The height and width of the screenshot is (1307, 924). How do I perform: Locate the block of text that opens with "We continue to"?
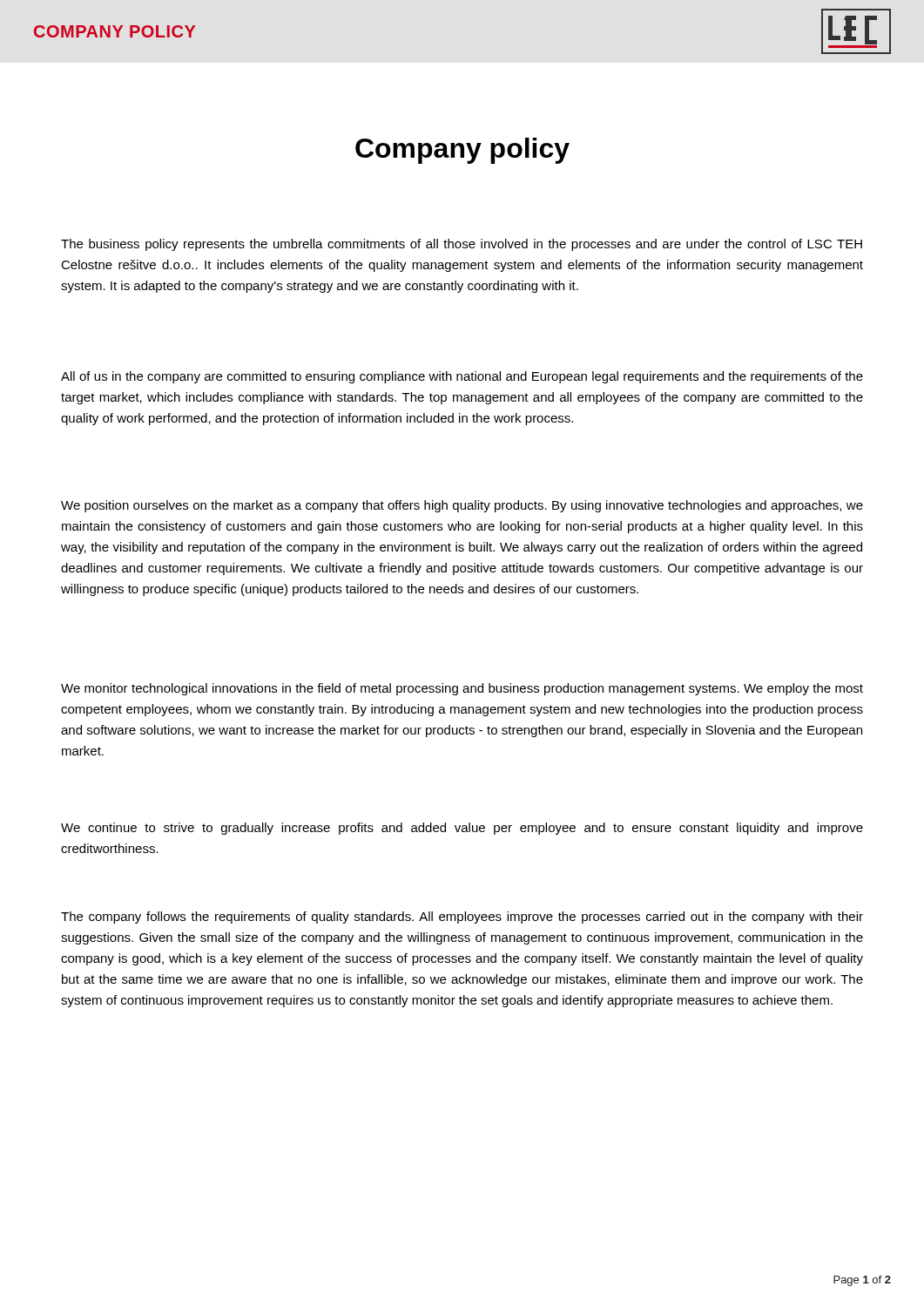pos(462,838)
